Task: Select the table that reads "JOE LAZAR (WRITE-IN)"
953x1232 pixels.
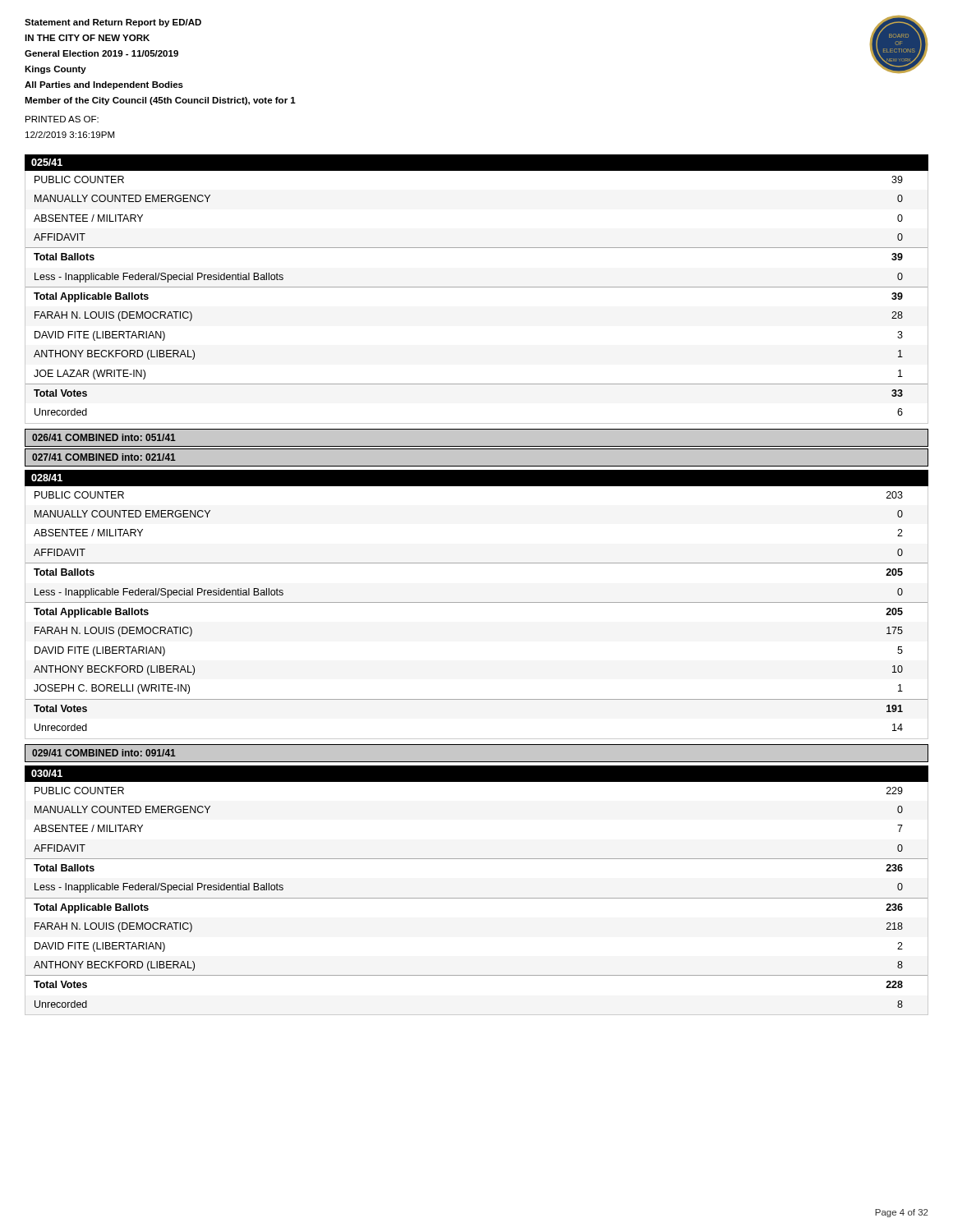Action: (x=476, y=297)
